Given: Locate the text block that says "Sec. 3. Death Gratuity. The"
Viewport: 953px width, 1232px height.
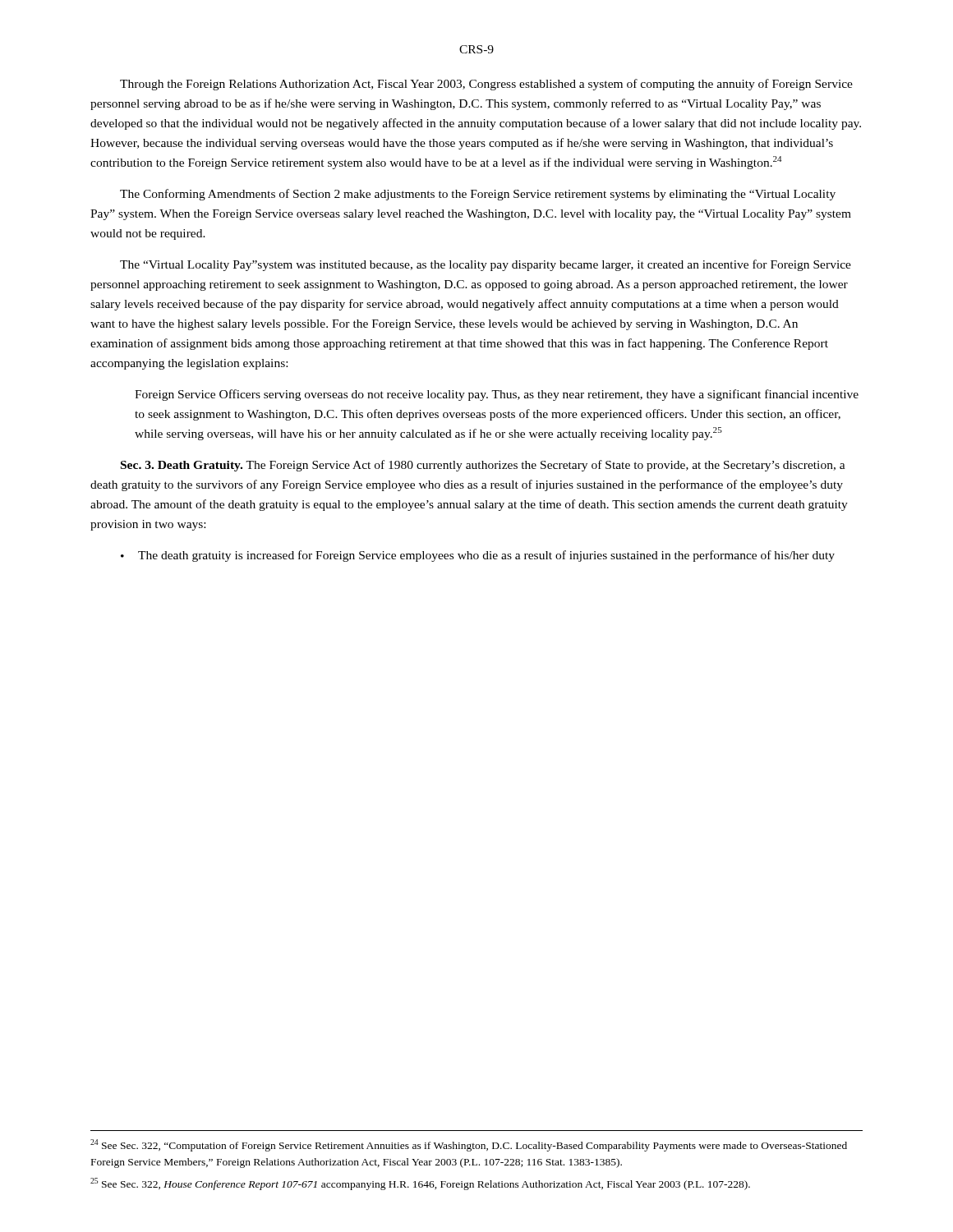Looking at the screenshot, I should tap(469, 494).
